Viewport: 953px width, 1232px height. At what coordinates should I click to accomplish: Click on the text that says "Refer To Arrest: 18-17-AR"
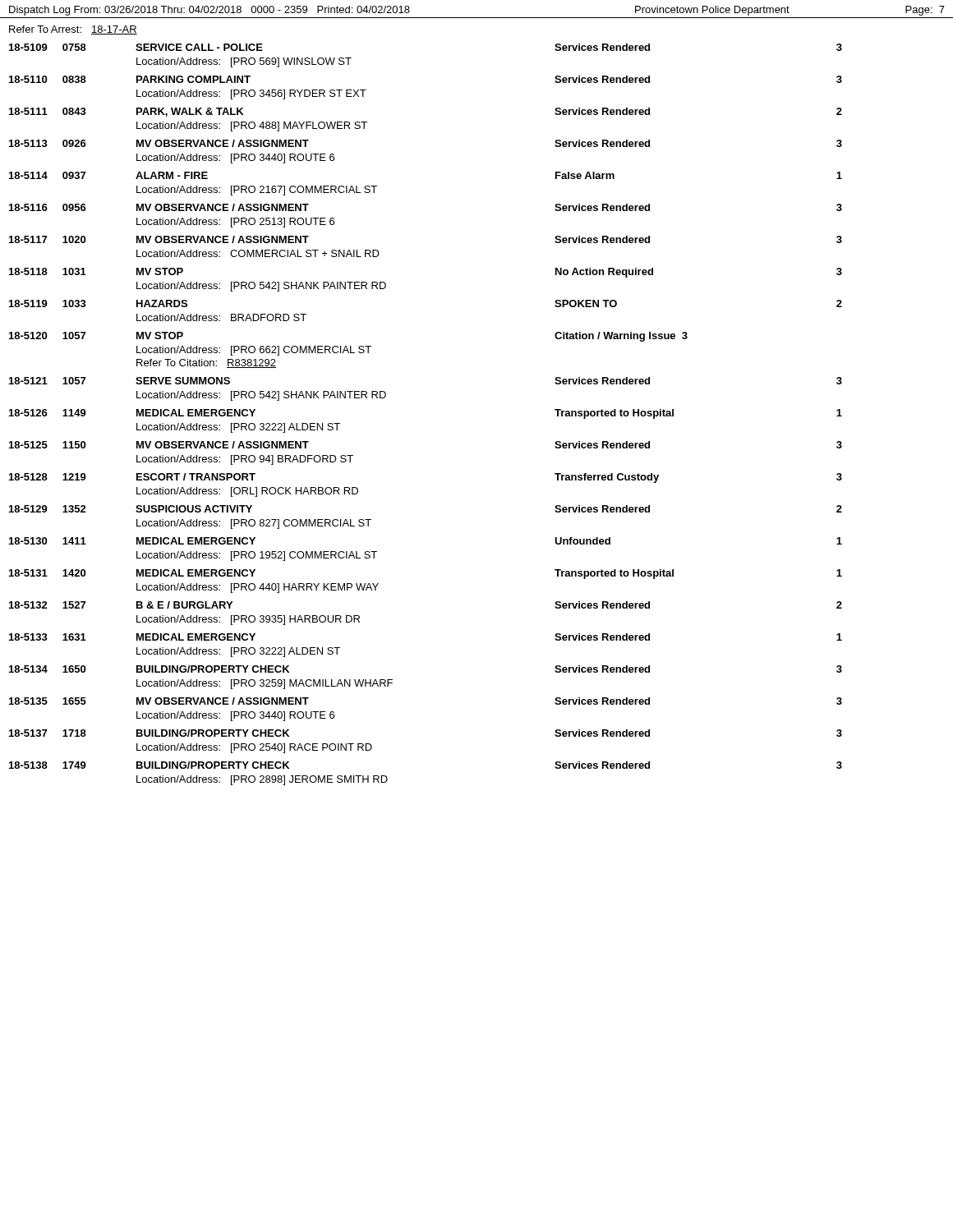73,29
